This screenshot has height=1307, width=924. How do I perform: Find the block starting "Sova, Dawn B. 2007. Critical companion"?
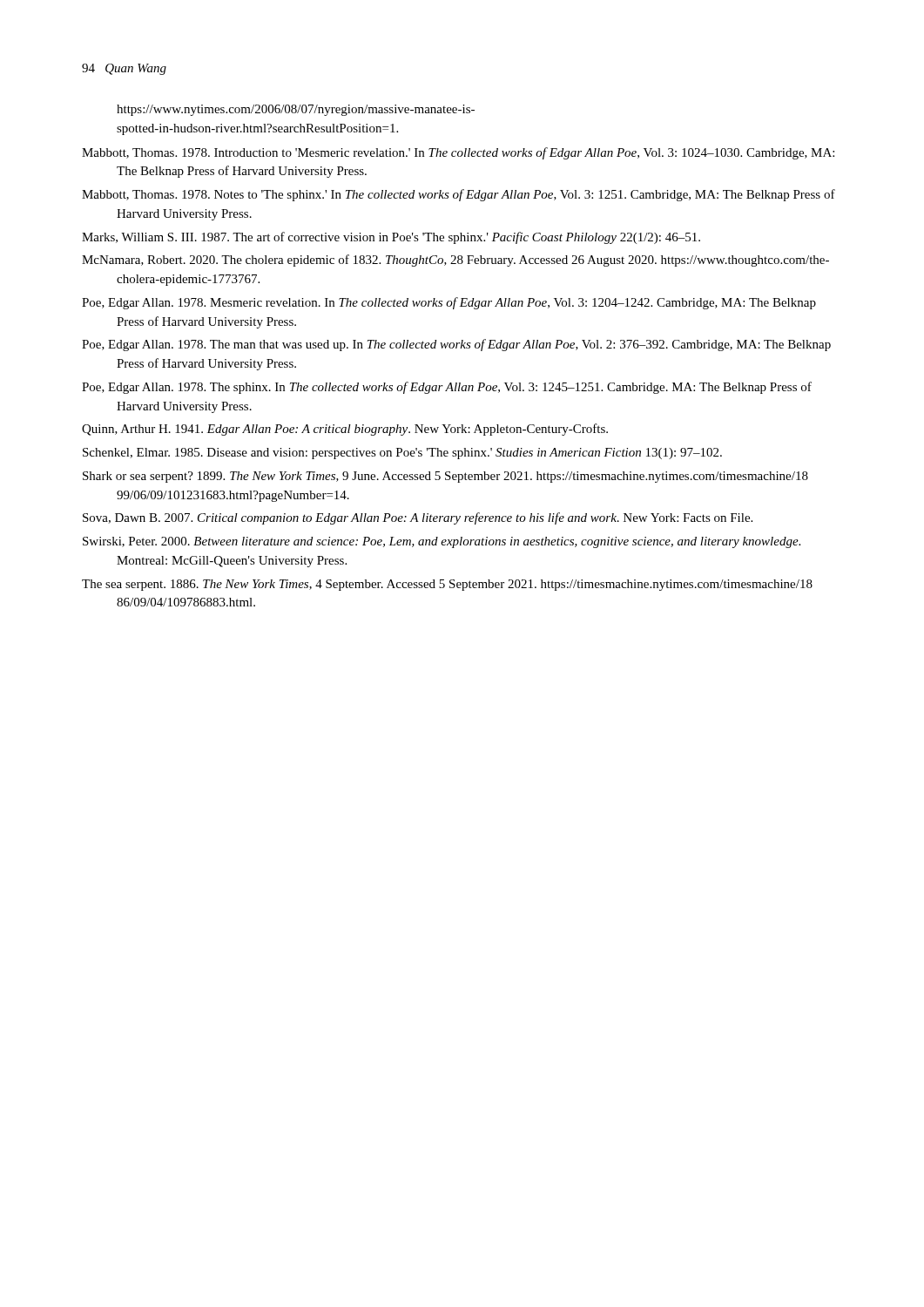[x=418, y=518]
